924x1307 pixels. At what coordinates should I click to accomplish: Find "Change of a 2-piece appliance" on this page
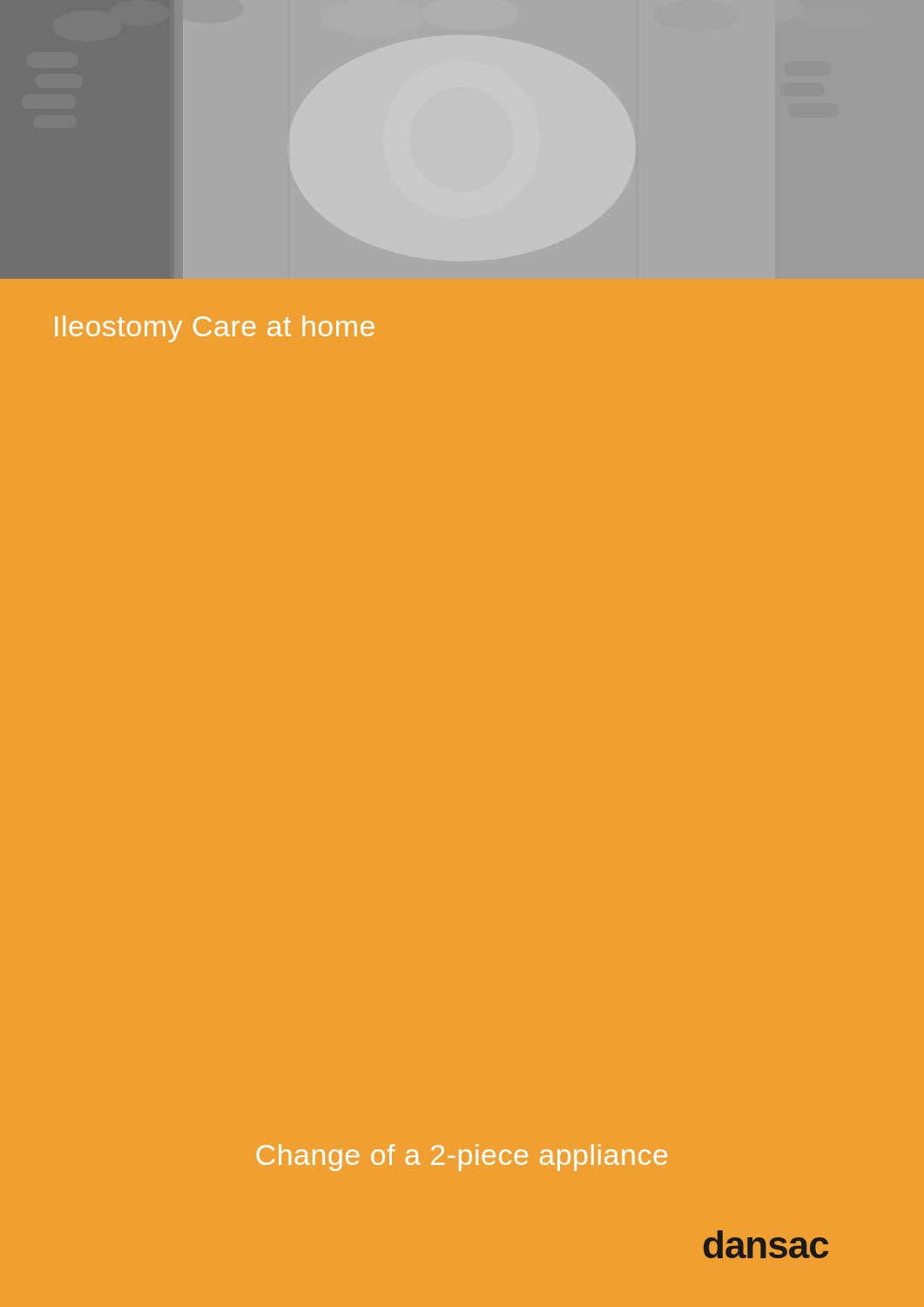(x=462, y=1155)
